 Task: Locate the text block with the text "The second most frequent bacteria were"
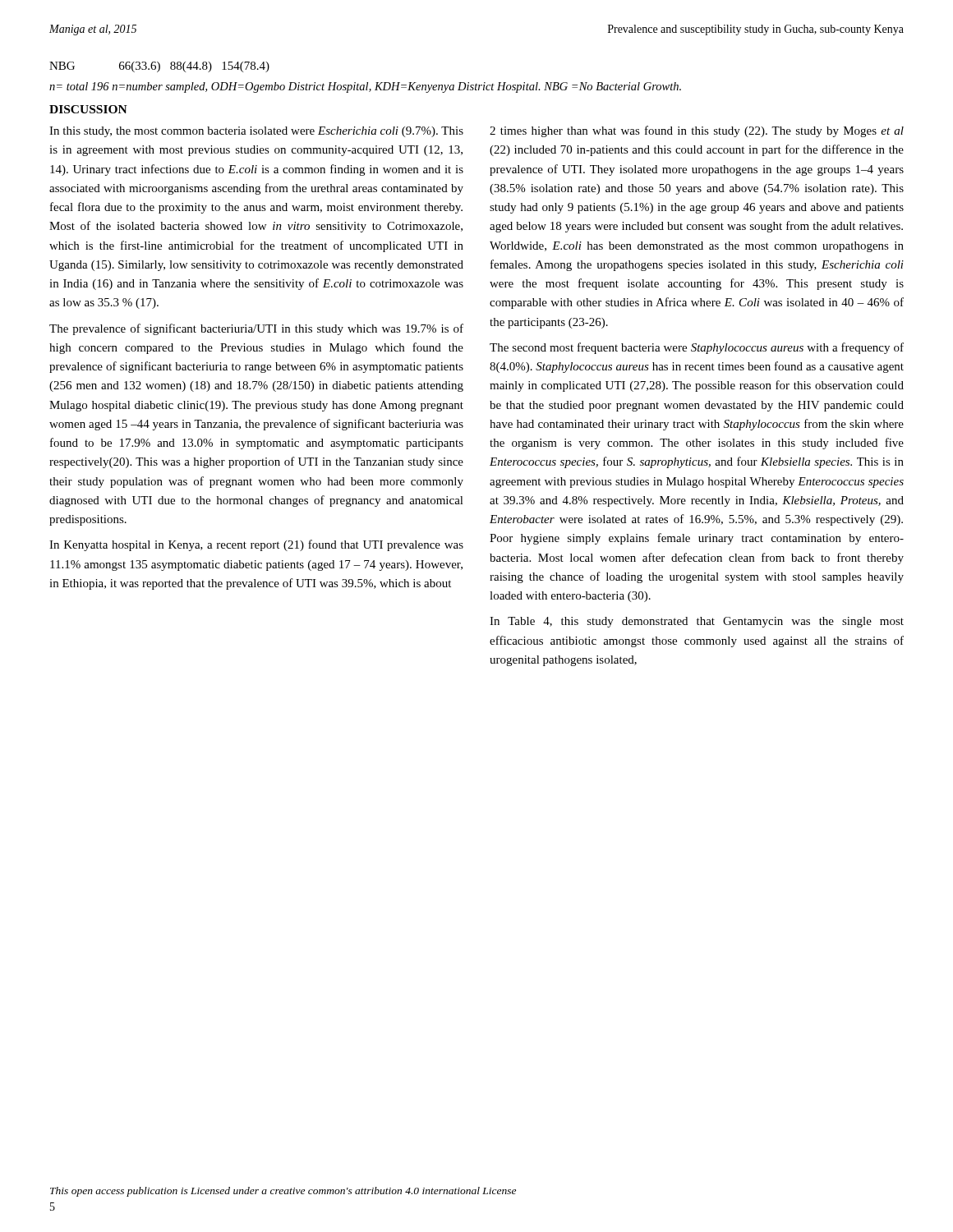pos(697,472)
